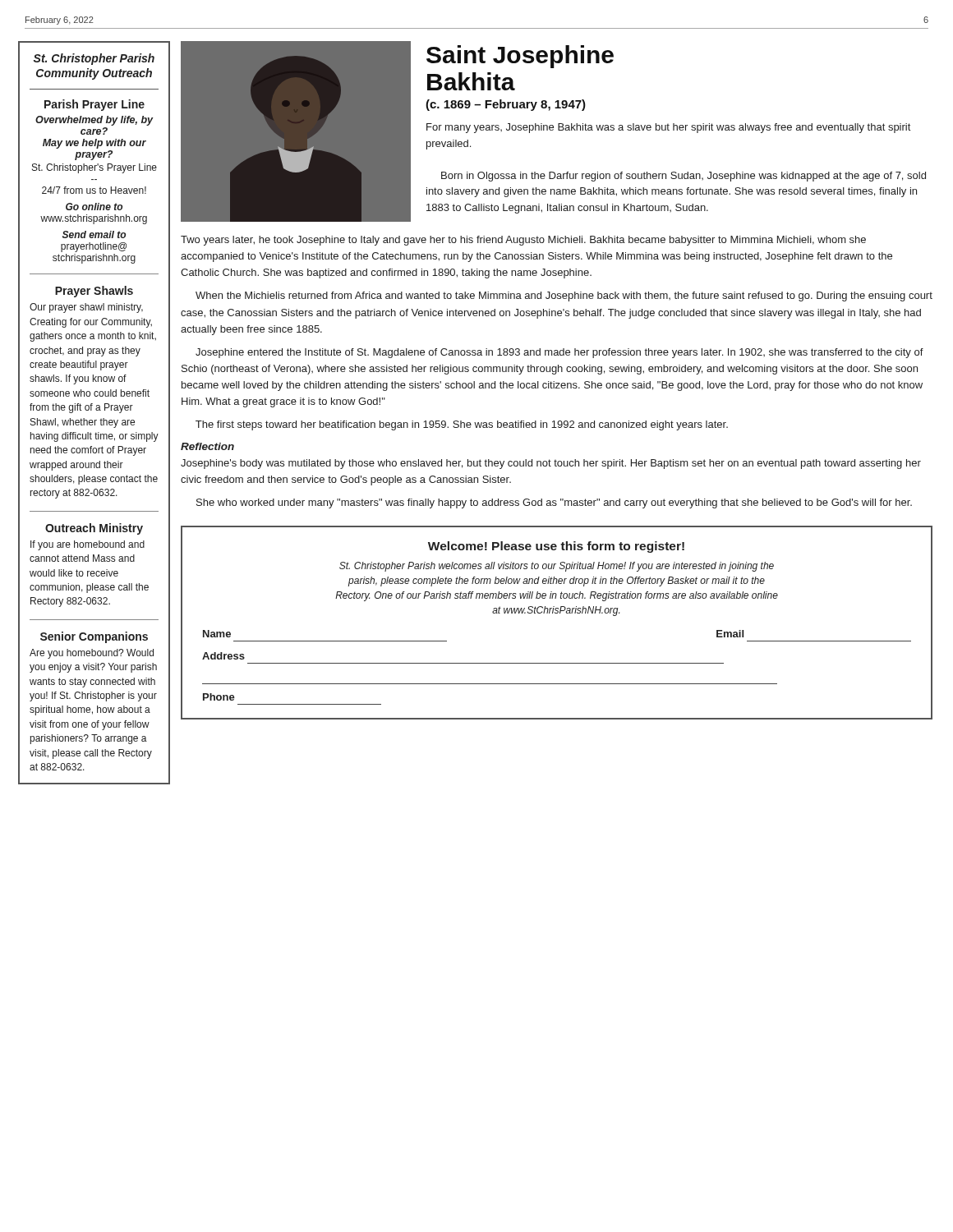Point to the text block starting "Overwhelmed by life,"

click(94, 137)
